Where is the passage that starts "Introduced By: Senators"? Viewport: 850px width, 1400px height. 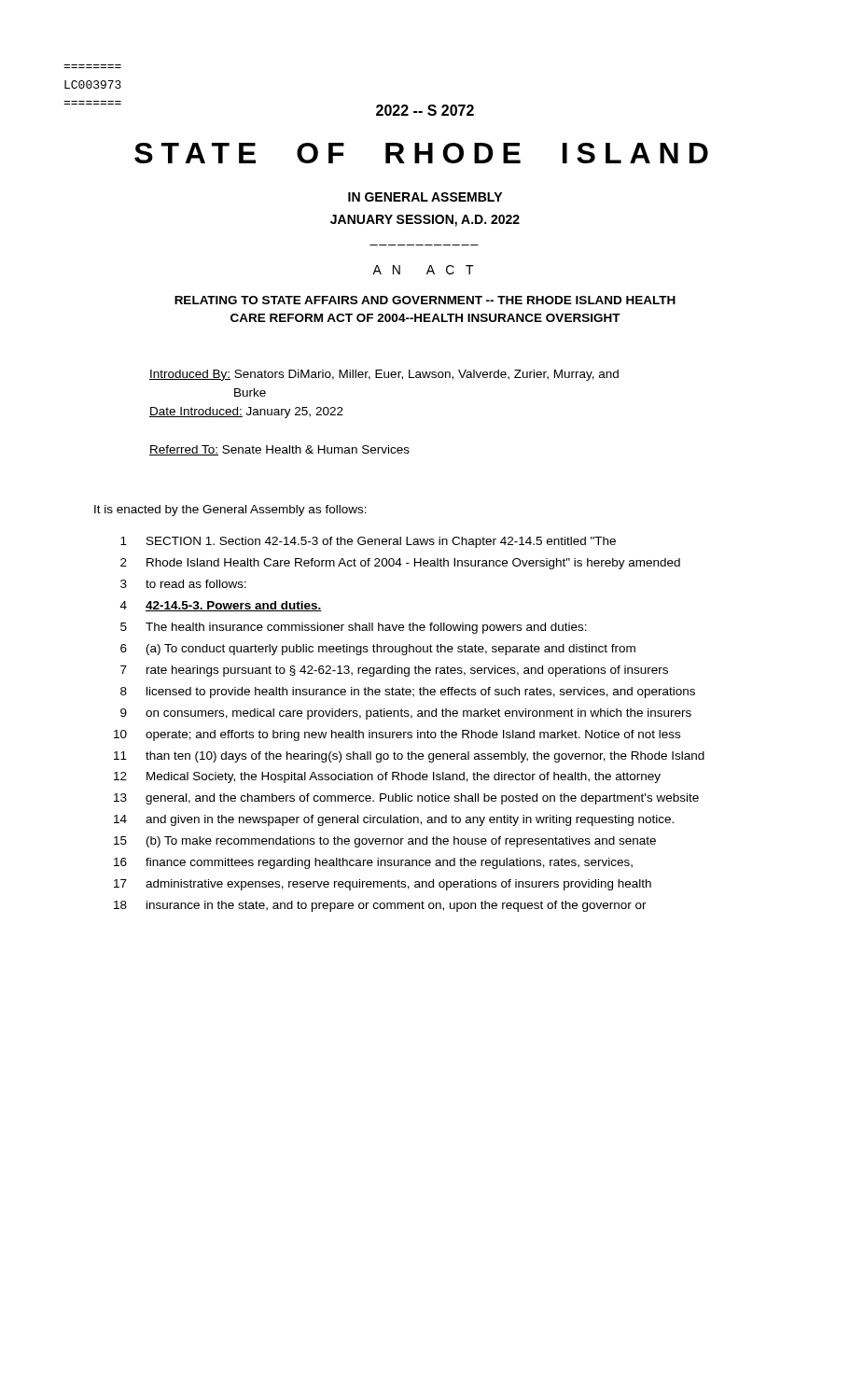[384, 375]
